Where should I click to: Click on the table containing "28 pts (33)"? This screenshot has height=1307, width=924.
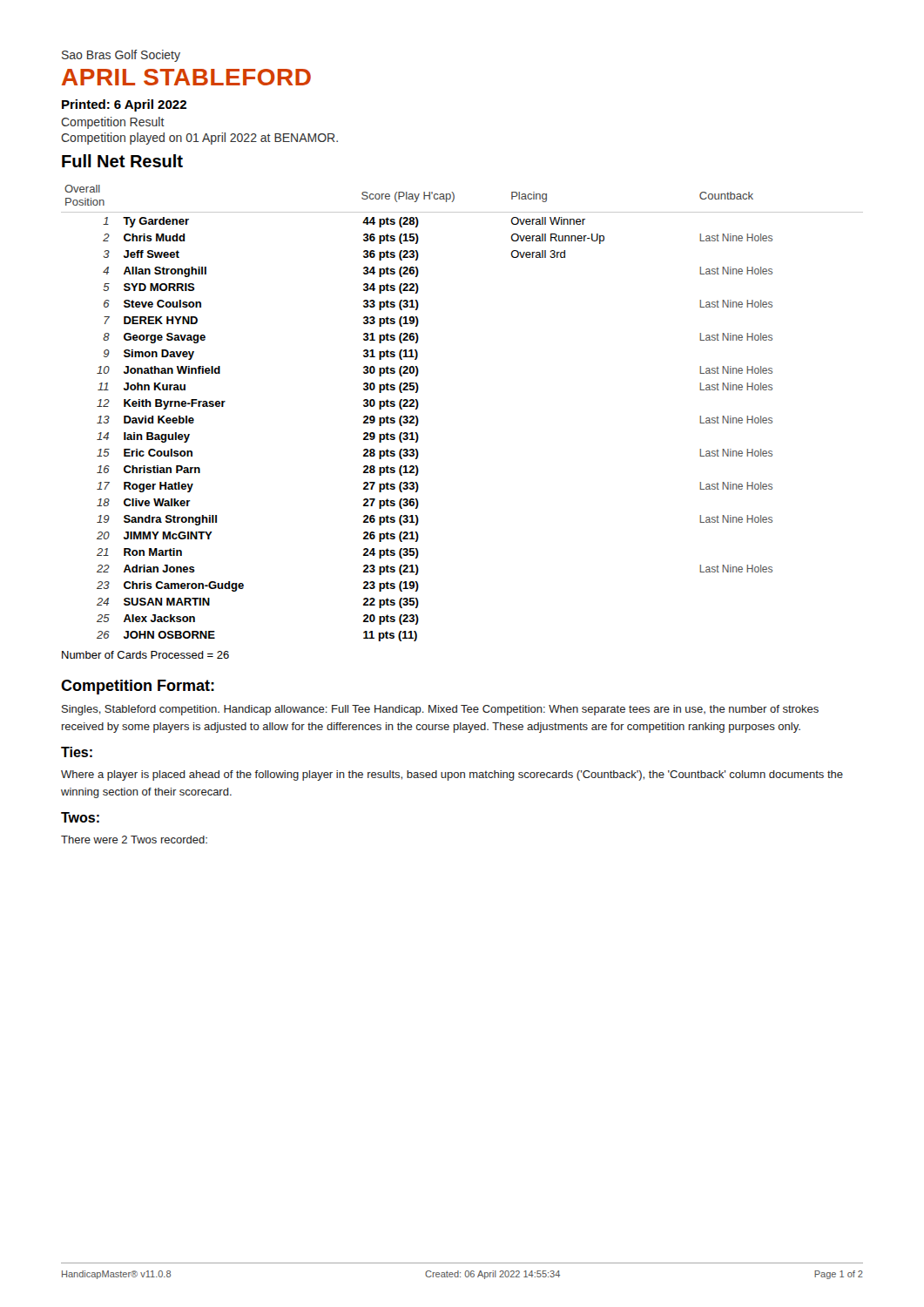tap(462, 412)
